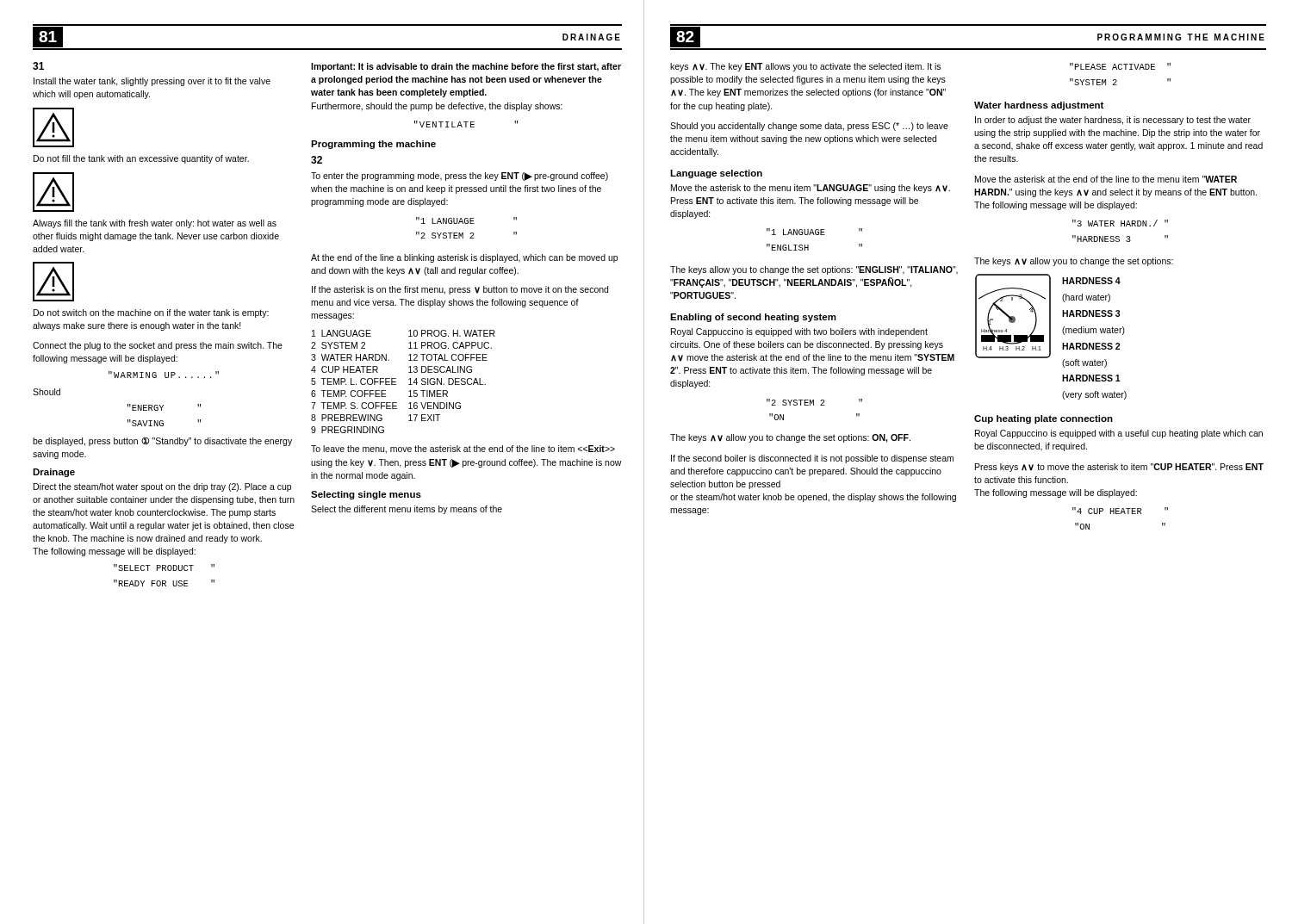Find the block on this page that starts "Should you accidentally change some"
Image resolution: width=1292 pixels, height=924 pixels.
point(809,139)
